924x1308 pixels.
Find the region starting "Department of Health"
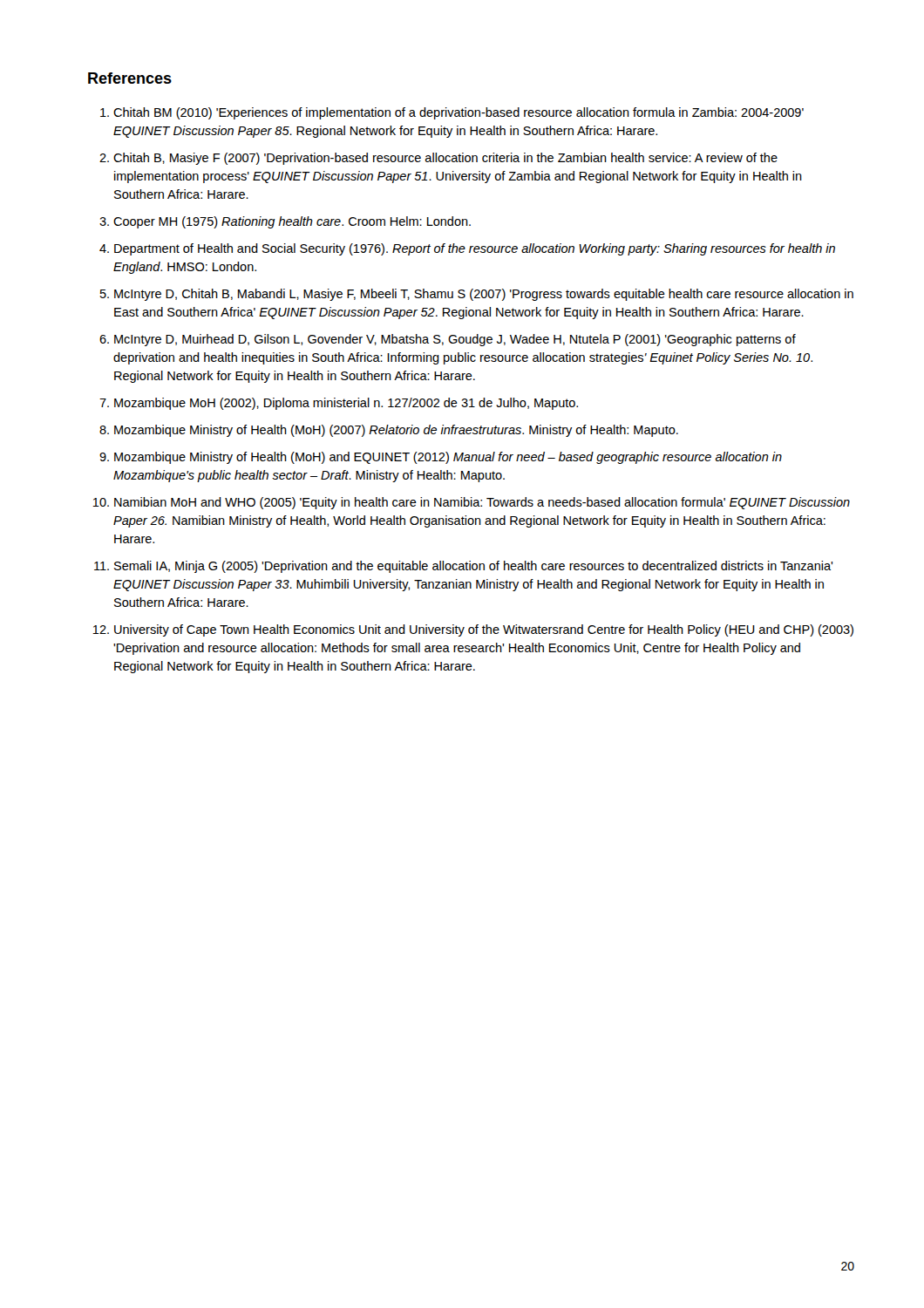(484, 258)
